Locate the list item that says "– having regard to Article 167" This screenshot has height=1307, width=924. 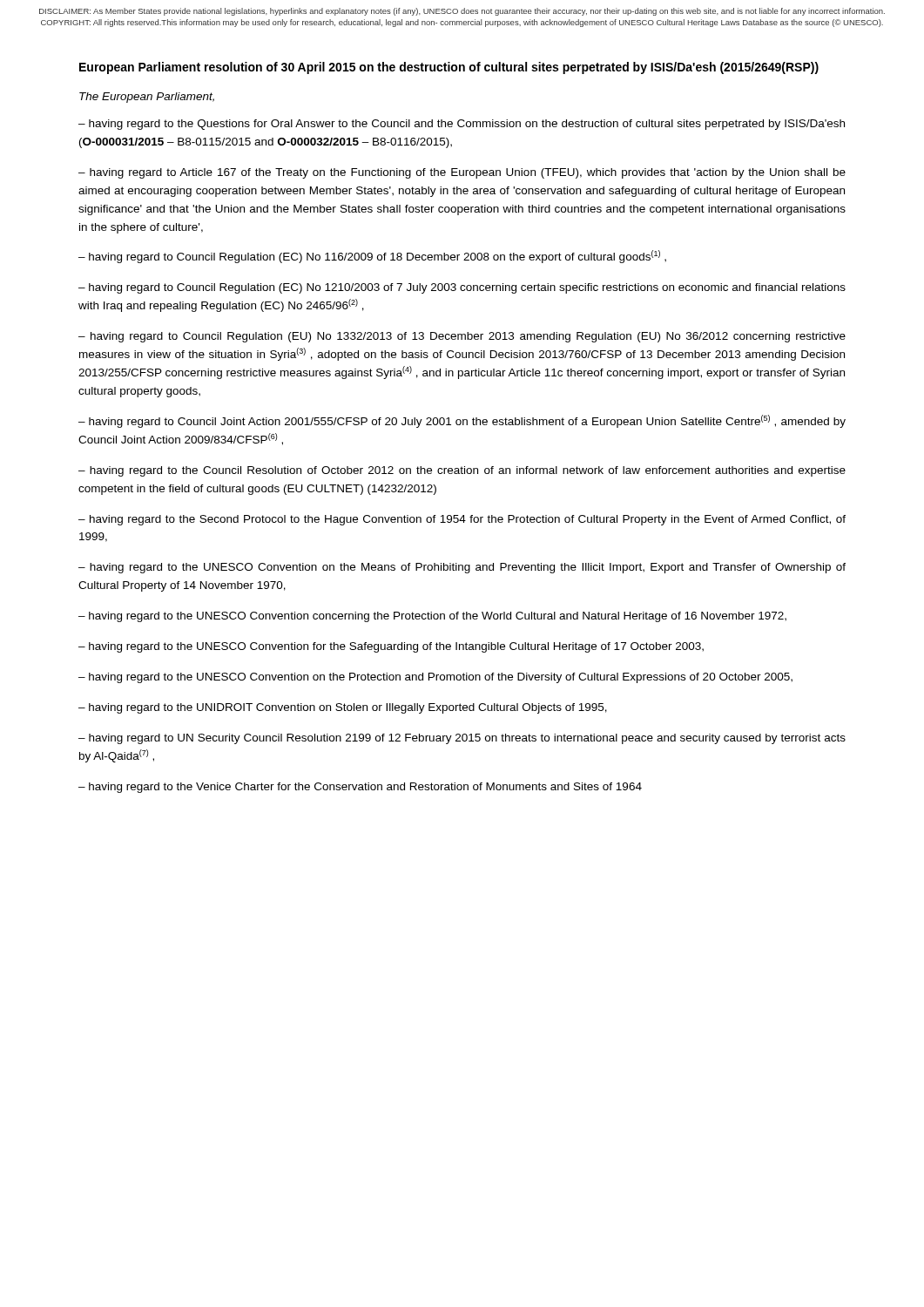(x=462, y=199)
